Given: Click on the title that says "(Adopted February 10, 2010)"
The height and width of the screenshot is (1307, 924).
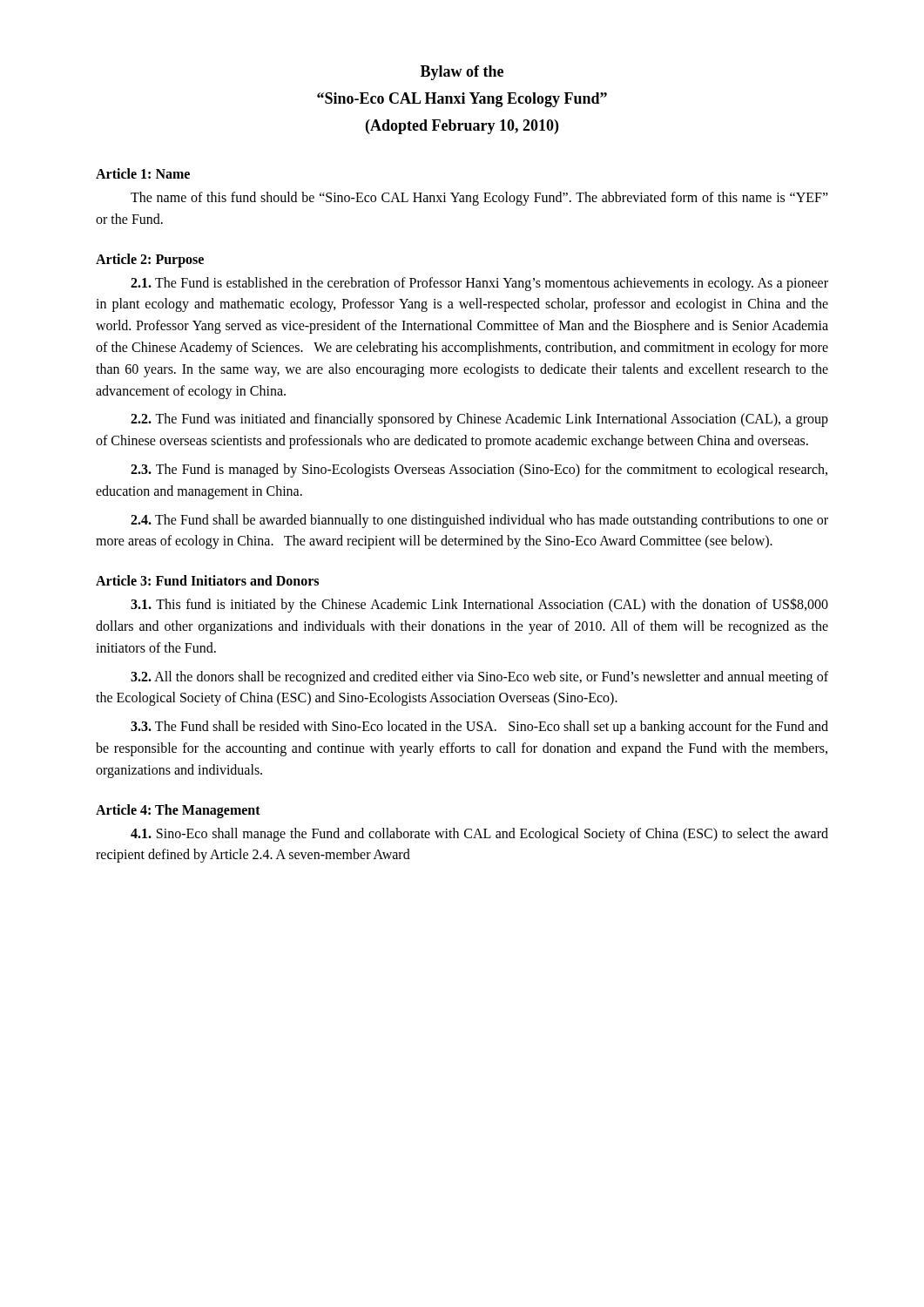Looking at the screenshot, I should coord(462,125).
